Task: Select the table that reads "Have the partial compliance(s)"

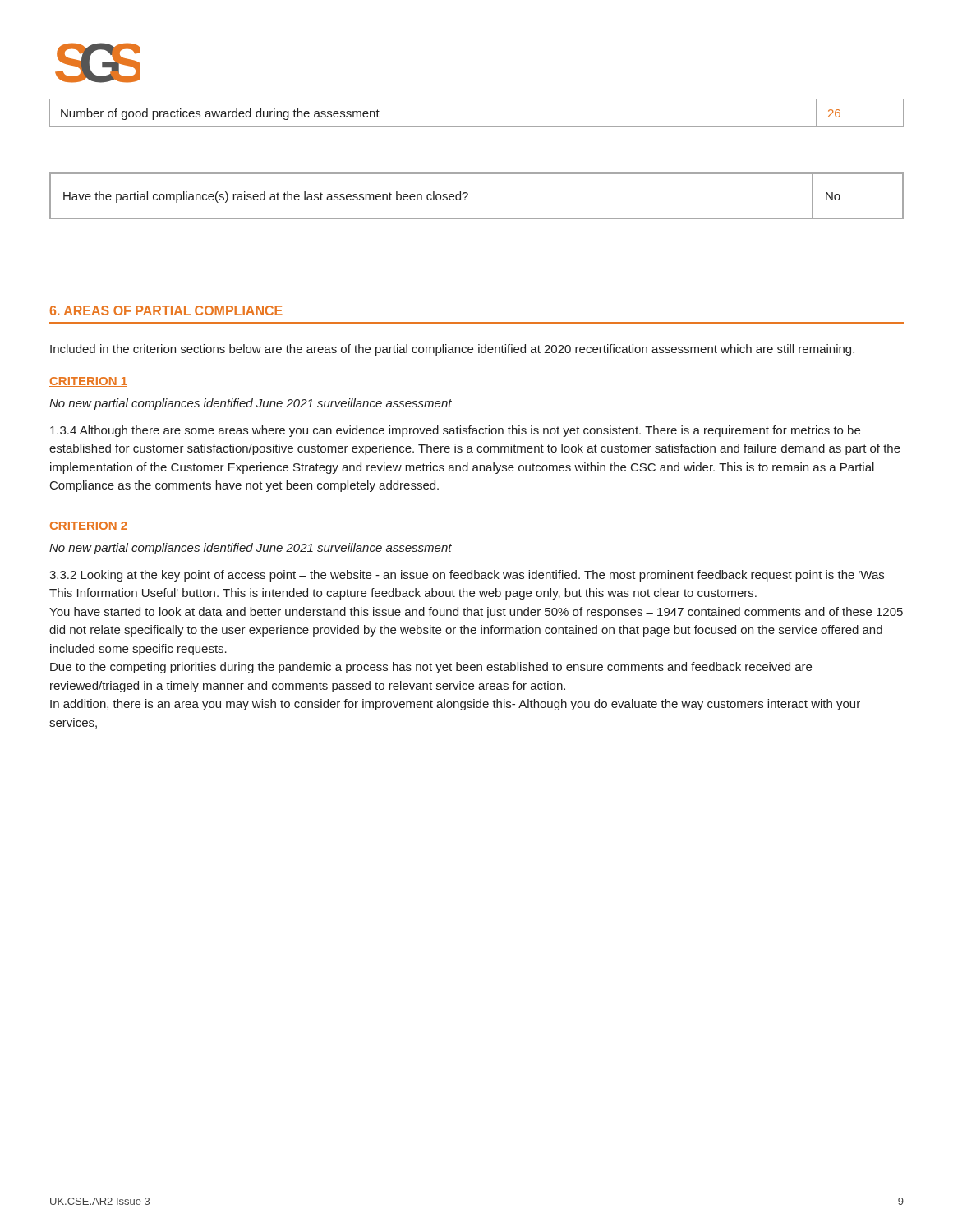Action: pyautogui.click(x=476, y=196)
